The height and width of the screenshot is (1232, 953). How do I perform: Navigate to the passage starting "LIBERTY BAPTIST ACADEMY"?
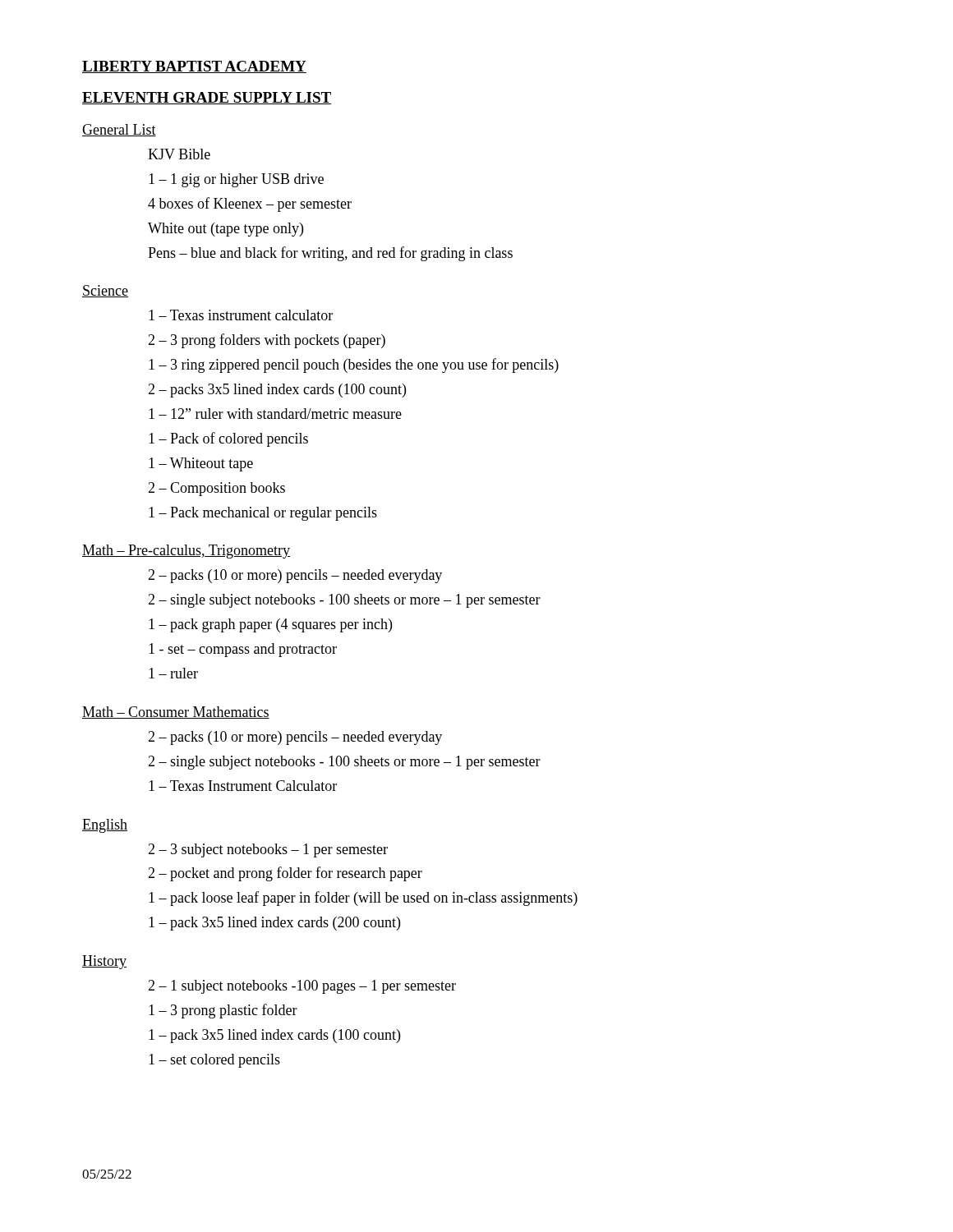[194, 66]
